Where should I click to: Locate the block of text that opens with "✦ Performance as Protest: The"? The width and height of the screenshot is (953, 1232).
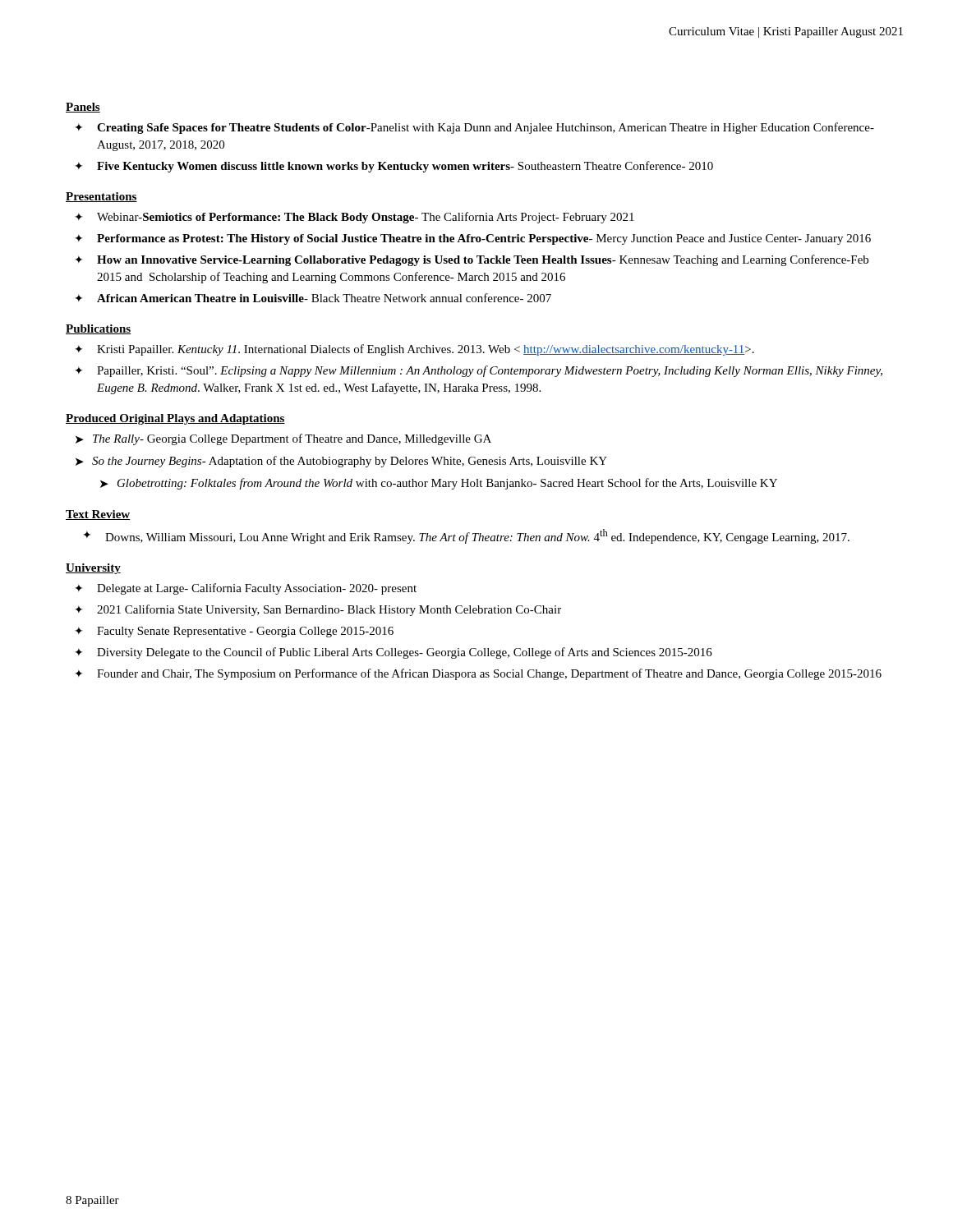[x=481, y=239]
